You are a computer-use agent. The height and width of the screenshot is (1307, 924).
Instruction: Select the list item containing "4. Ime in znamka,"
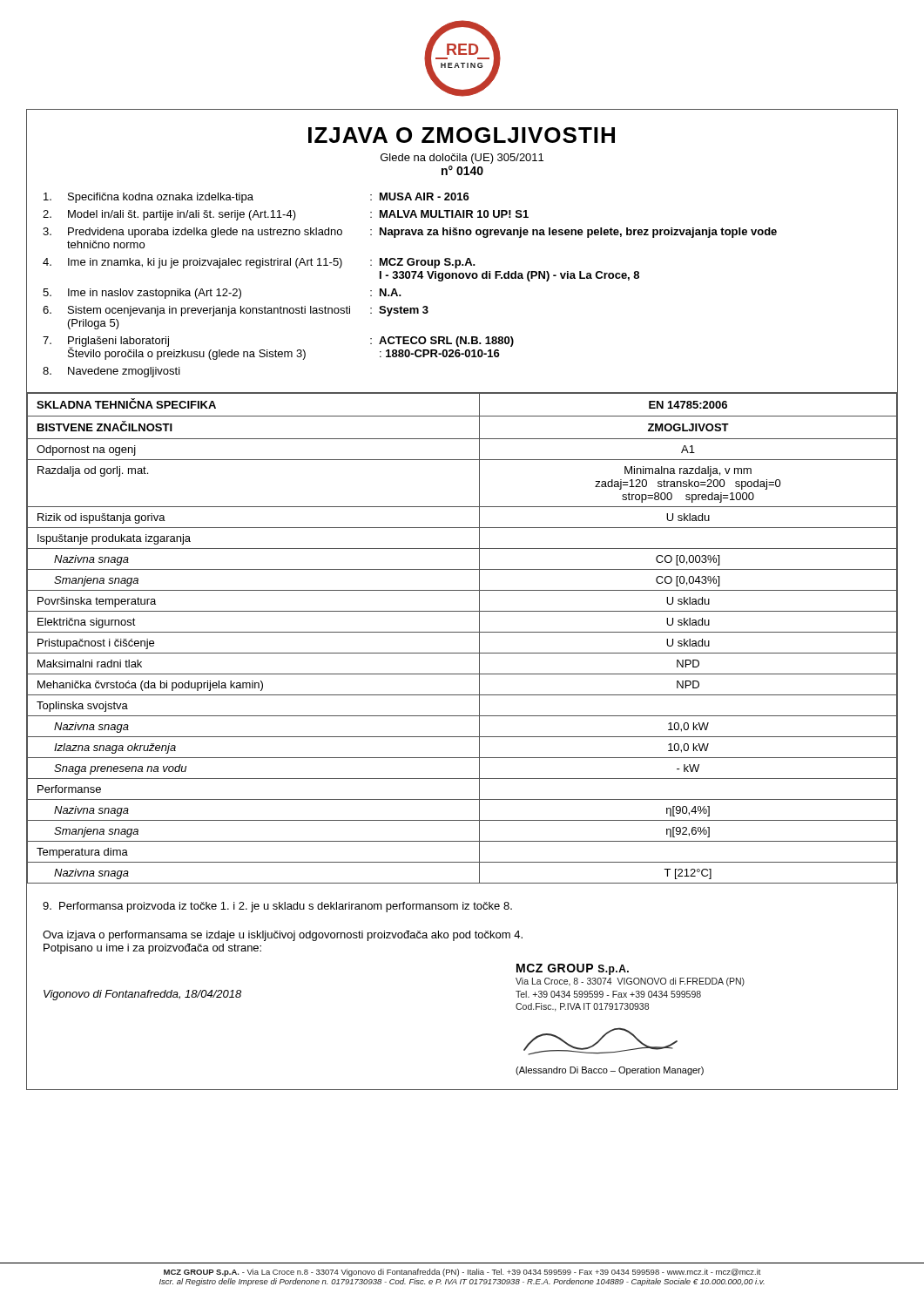[x=462, y=268]
